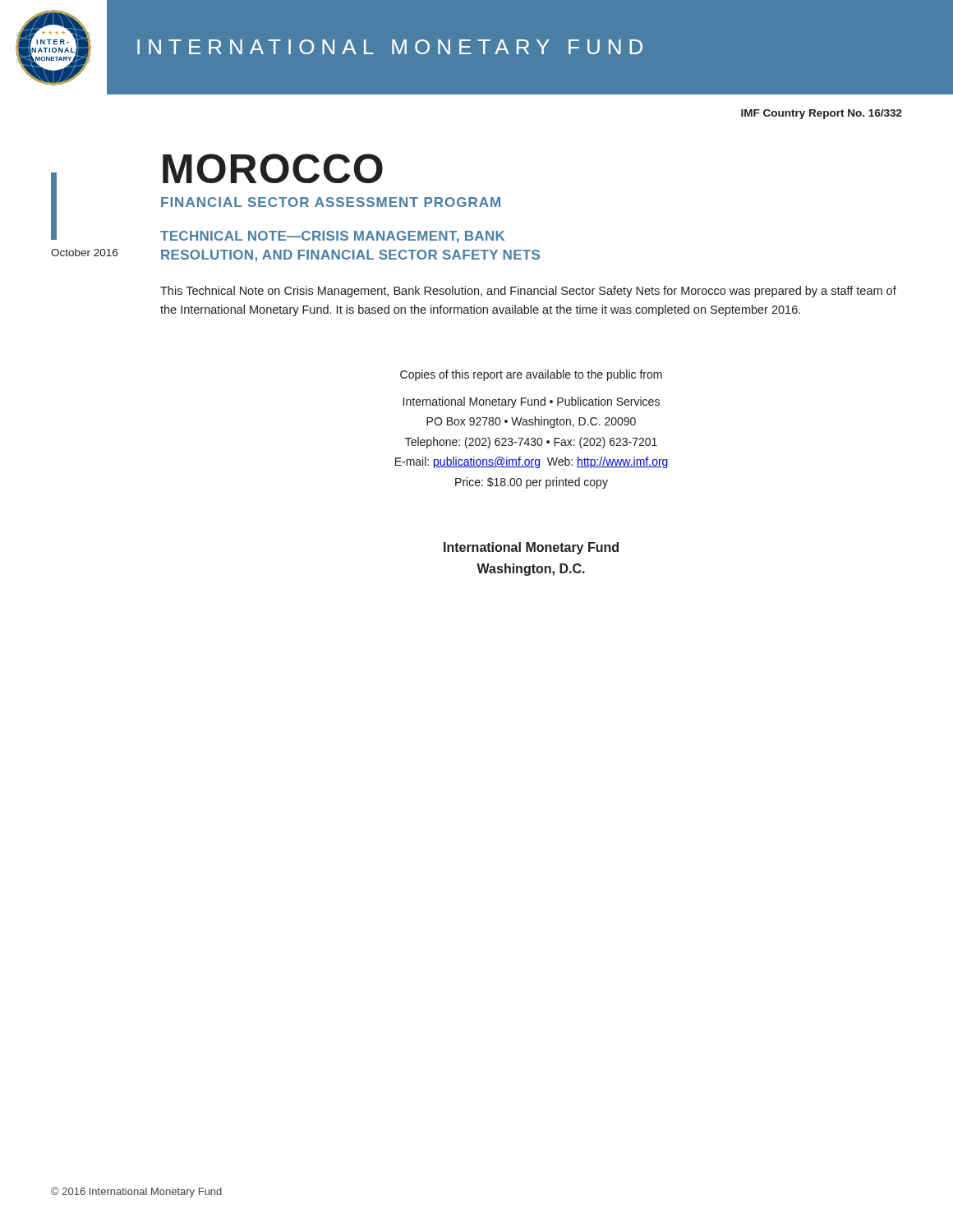Locate the text "International Monetary FundWashington, D.C."

tap(531, 558)
